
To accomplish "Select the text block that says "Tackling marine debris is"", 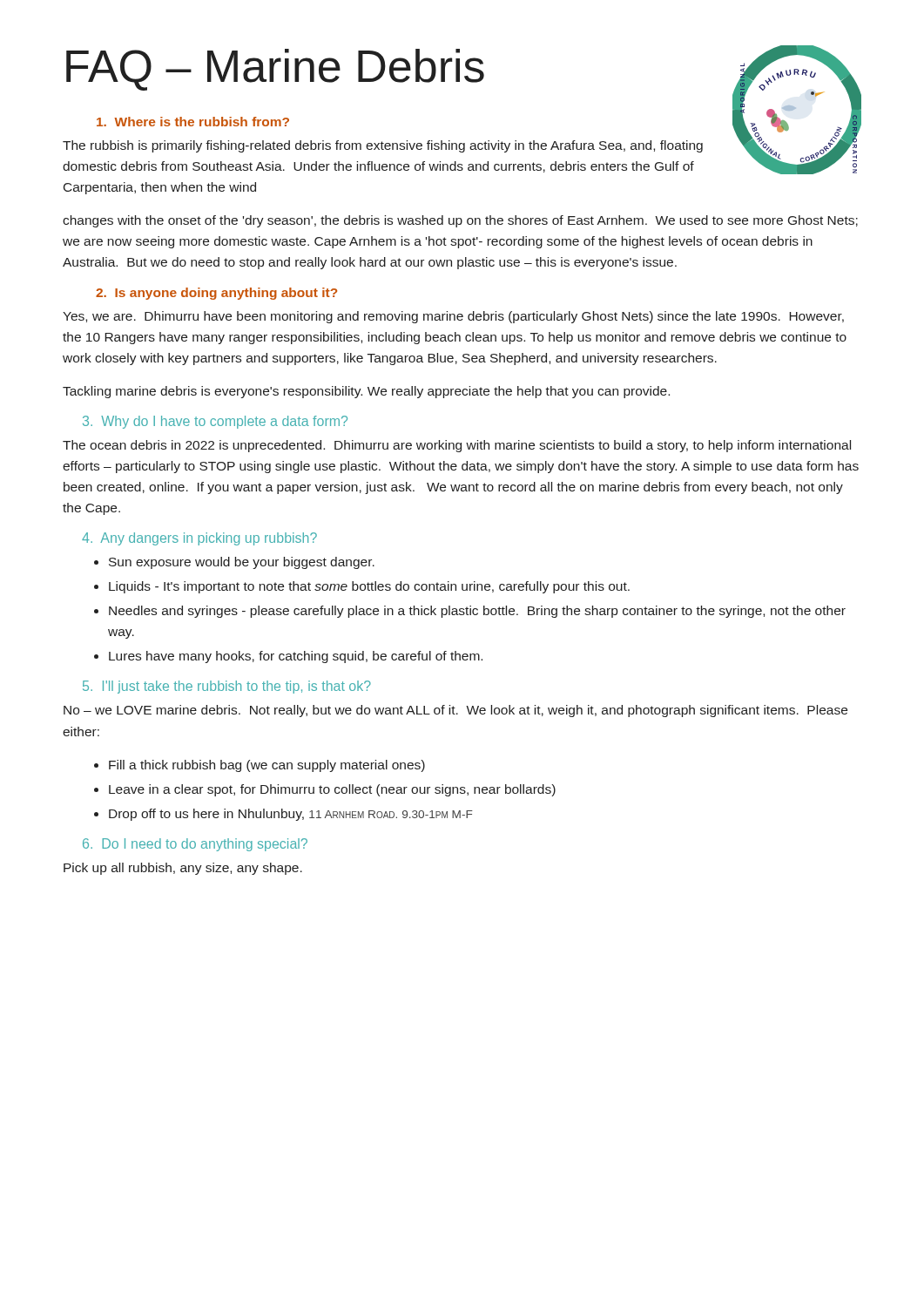I will coord(367,391).
